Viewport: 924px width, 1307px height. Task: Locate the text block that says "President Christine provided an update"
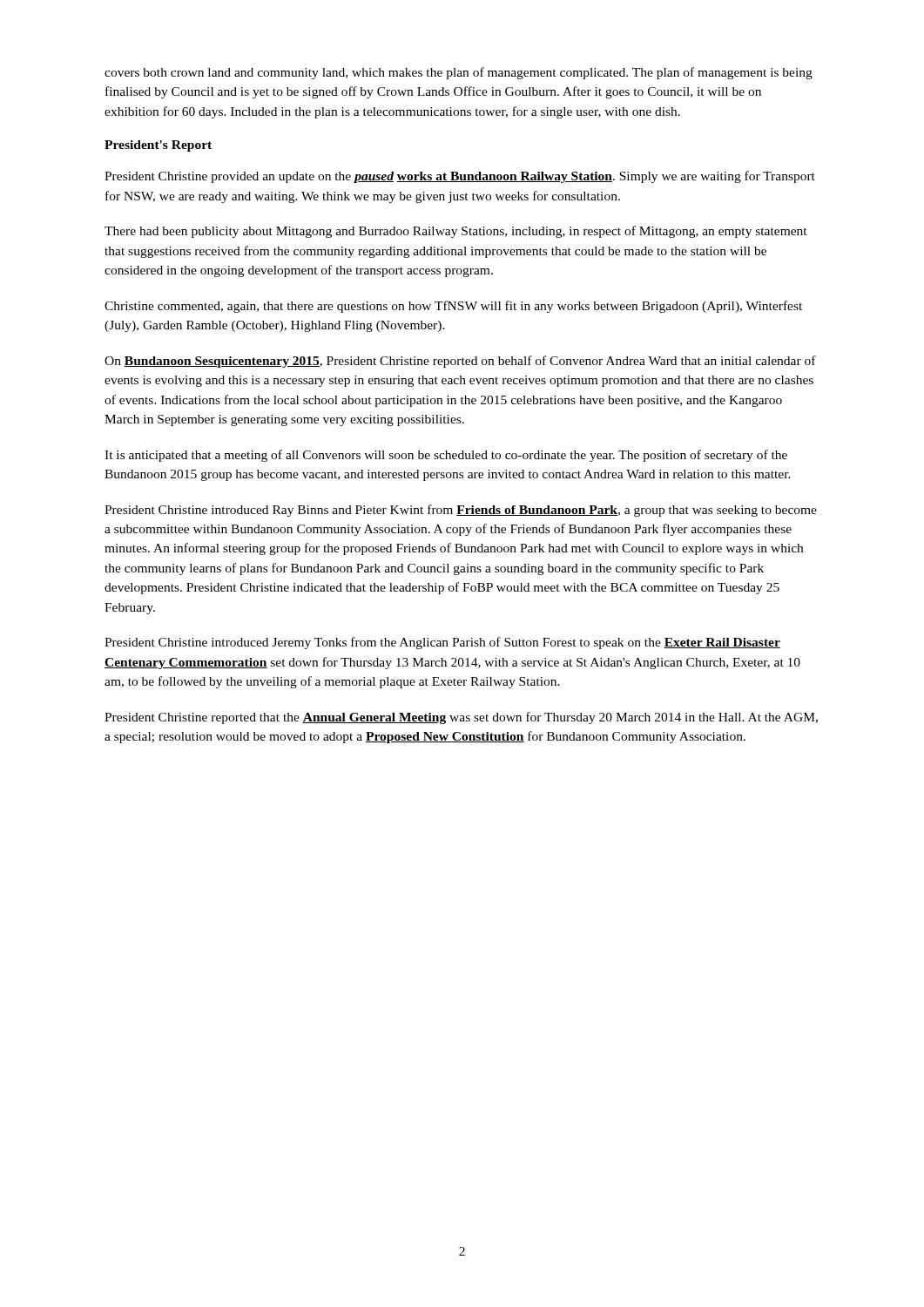pos(460,186)
